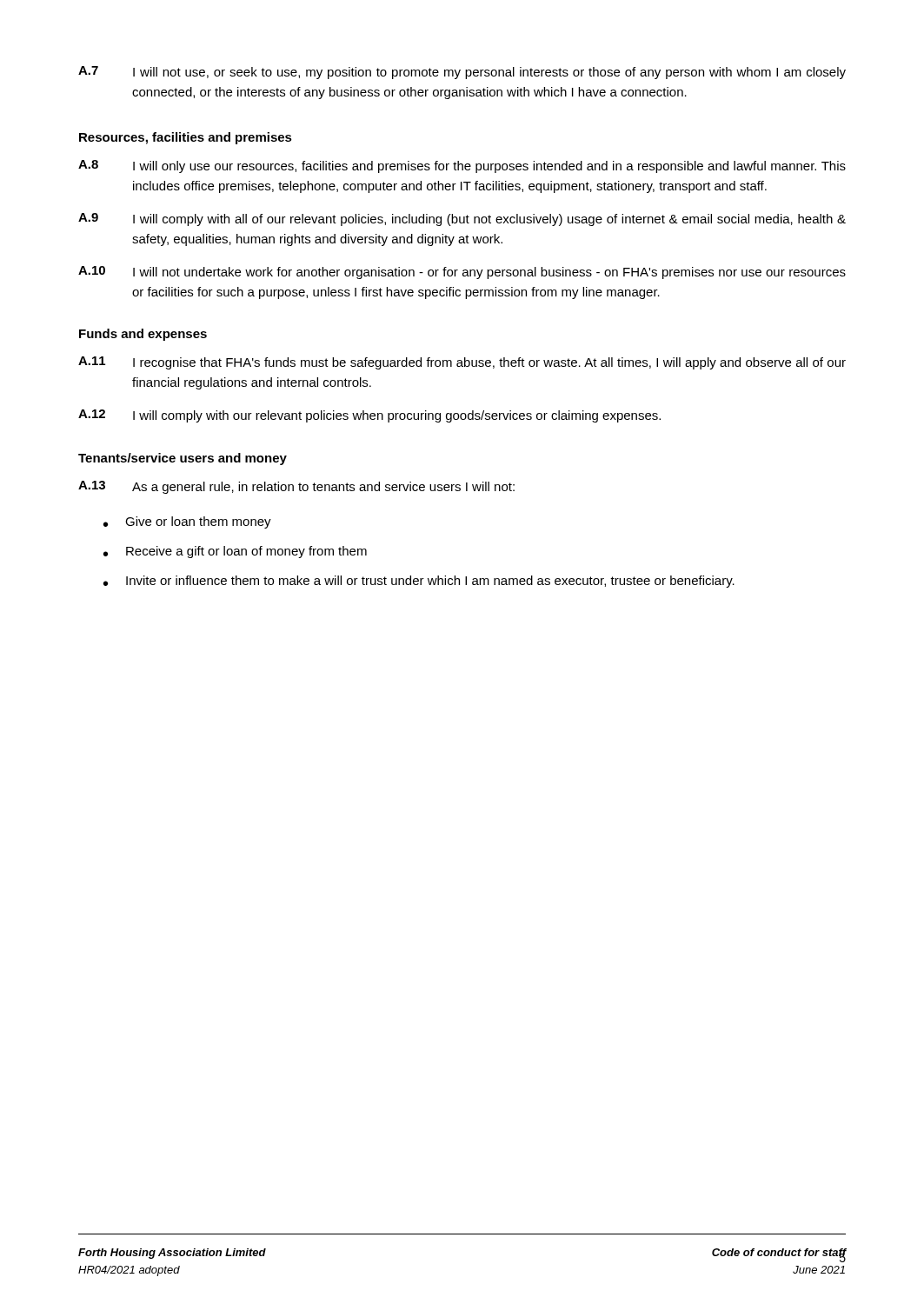Point to the block beginning "A.8 I will"
Screen dimensions: 1304x924
[462, 176]
